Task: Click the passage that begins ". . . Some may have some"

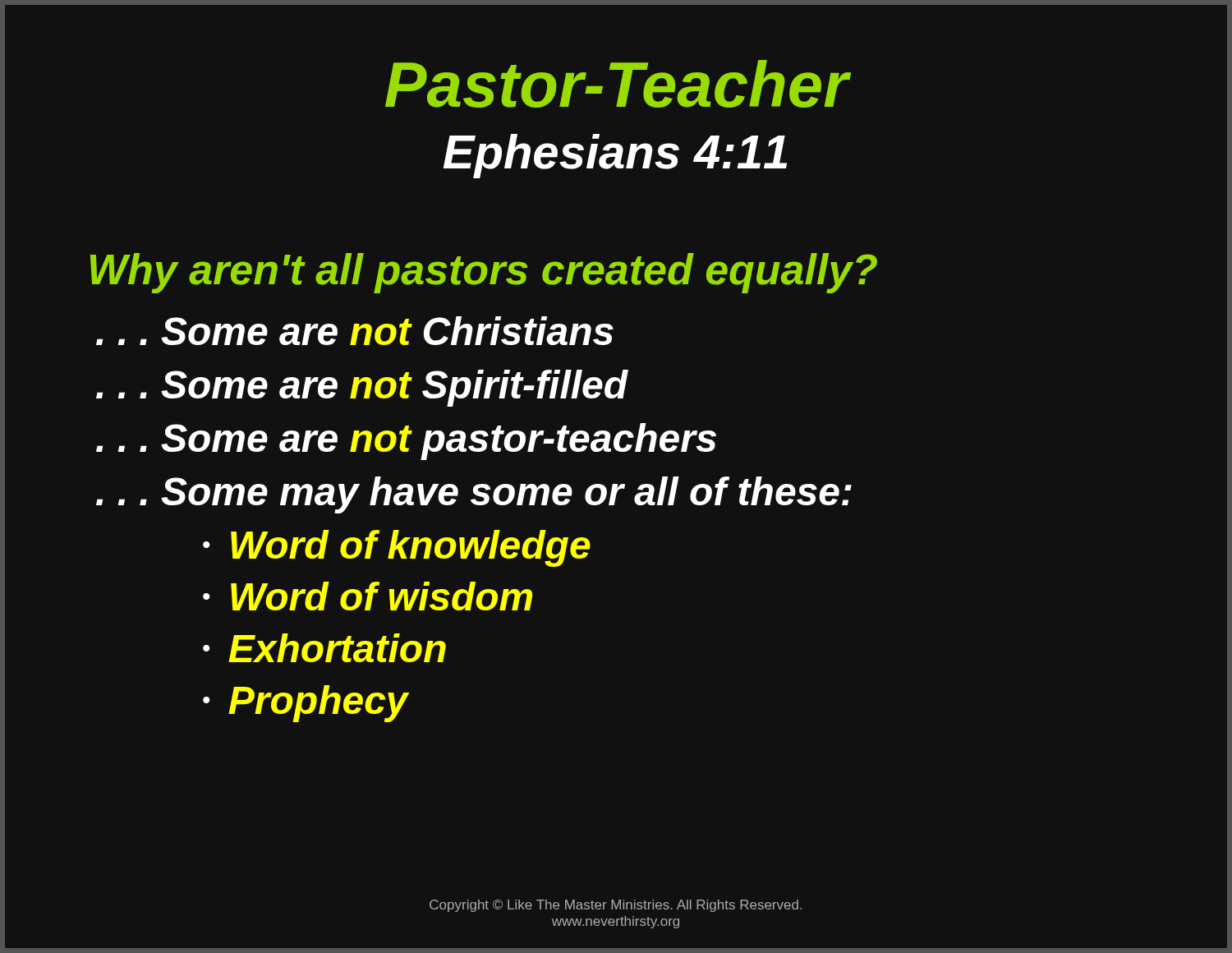Action: tap(474, 492)
